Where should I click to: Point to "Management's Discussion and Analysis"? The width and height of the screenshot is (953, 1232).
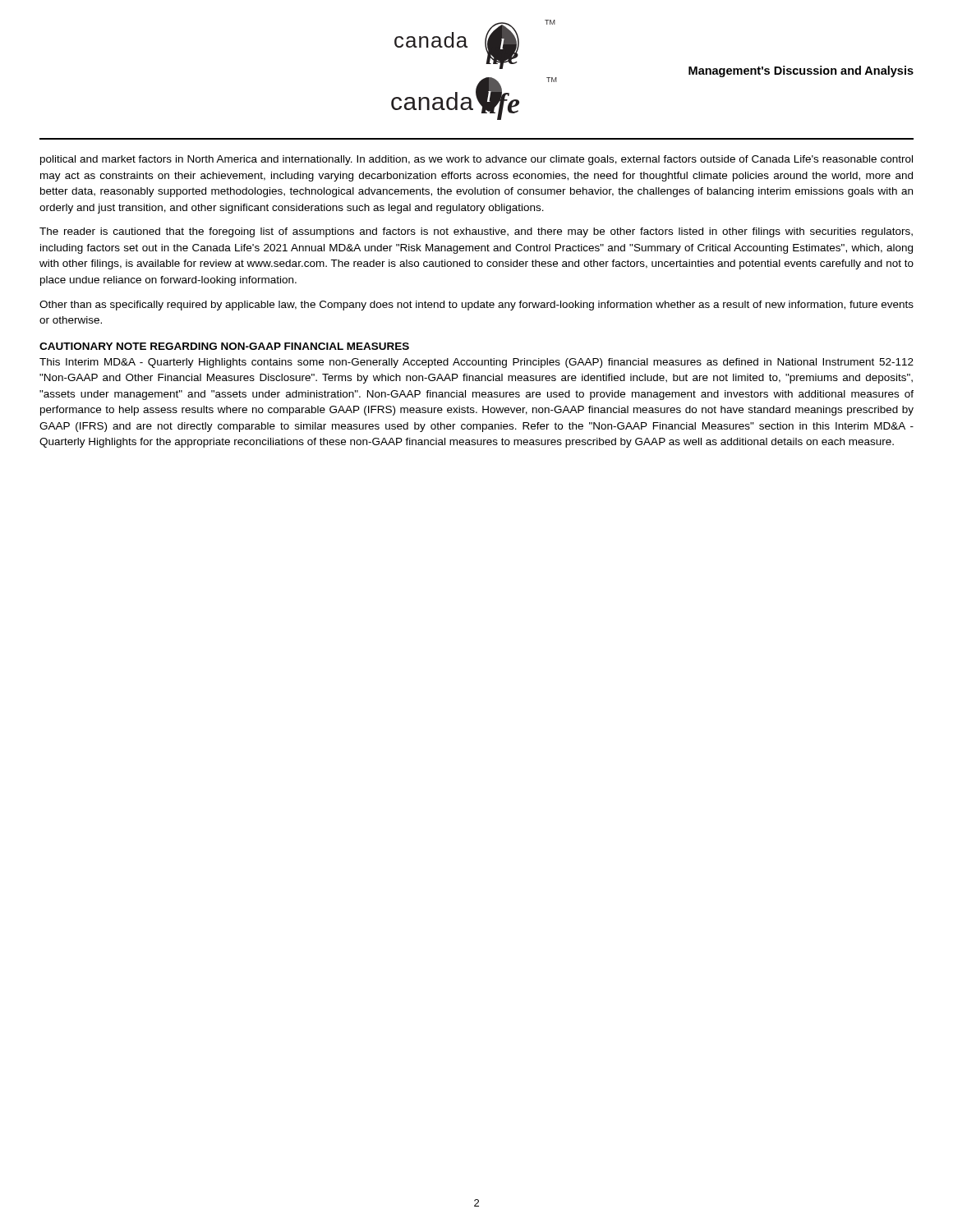coord(801,71)
